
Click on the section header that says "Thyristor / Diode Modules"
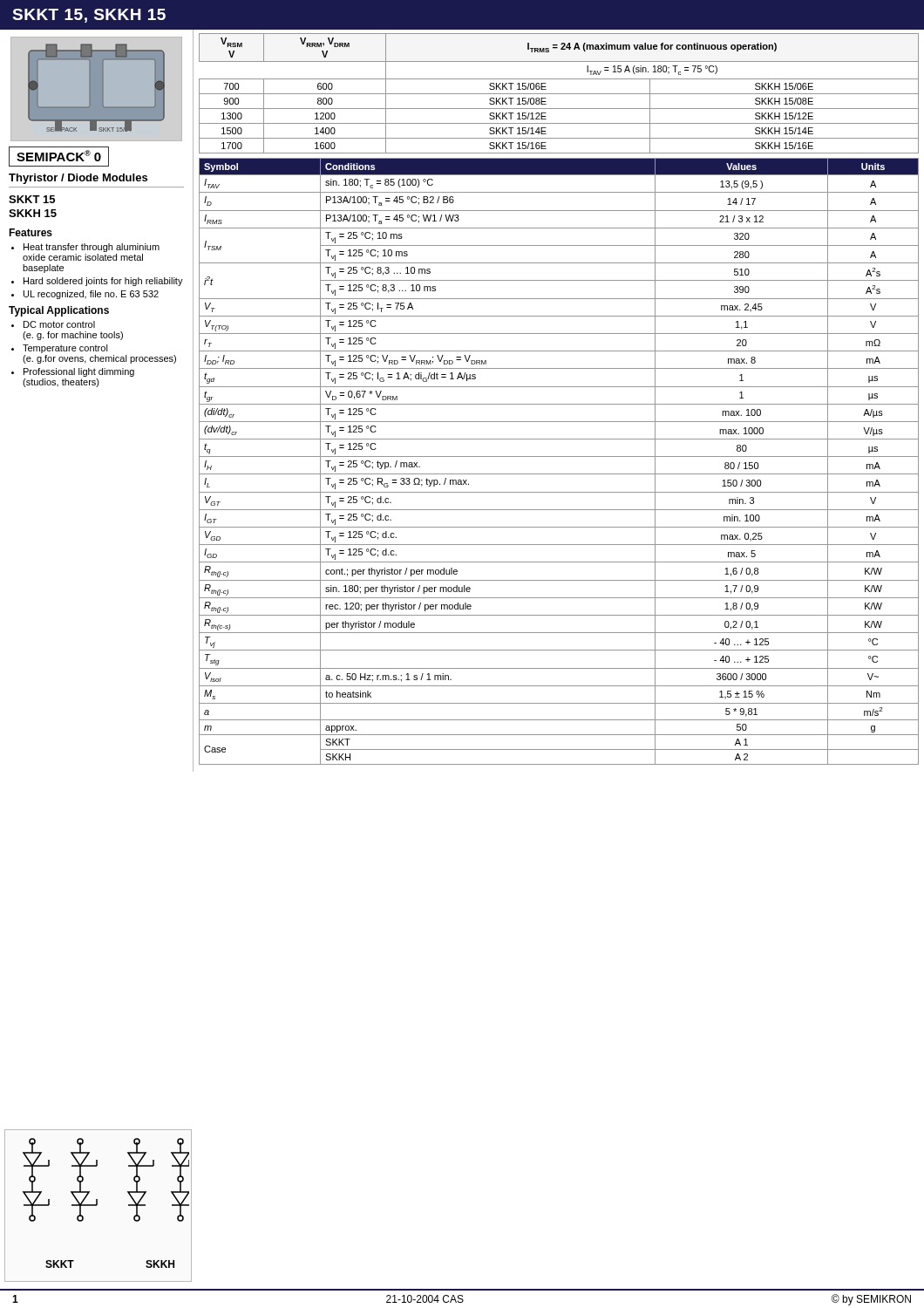tap(78, 177)
